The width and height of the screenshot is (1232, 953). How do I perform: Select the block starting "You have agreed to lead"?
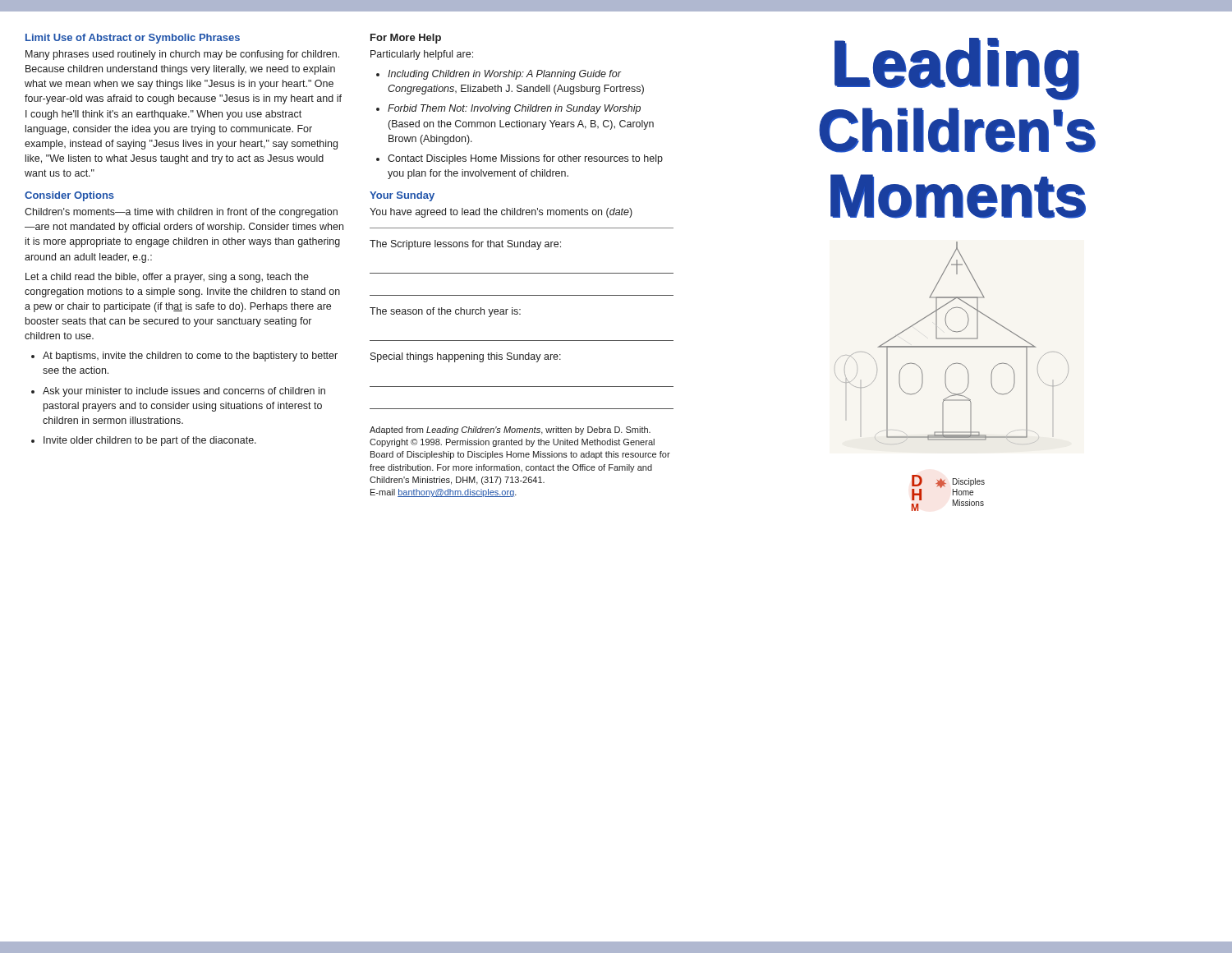501,212
